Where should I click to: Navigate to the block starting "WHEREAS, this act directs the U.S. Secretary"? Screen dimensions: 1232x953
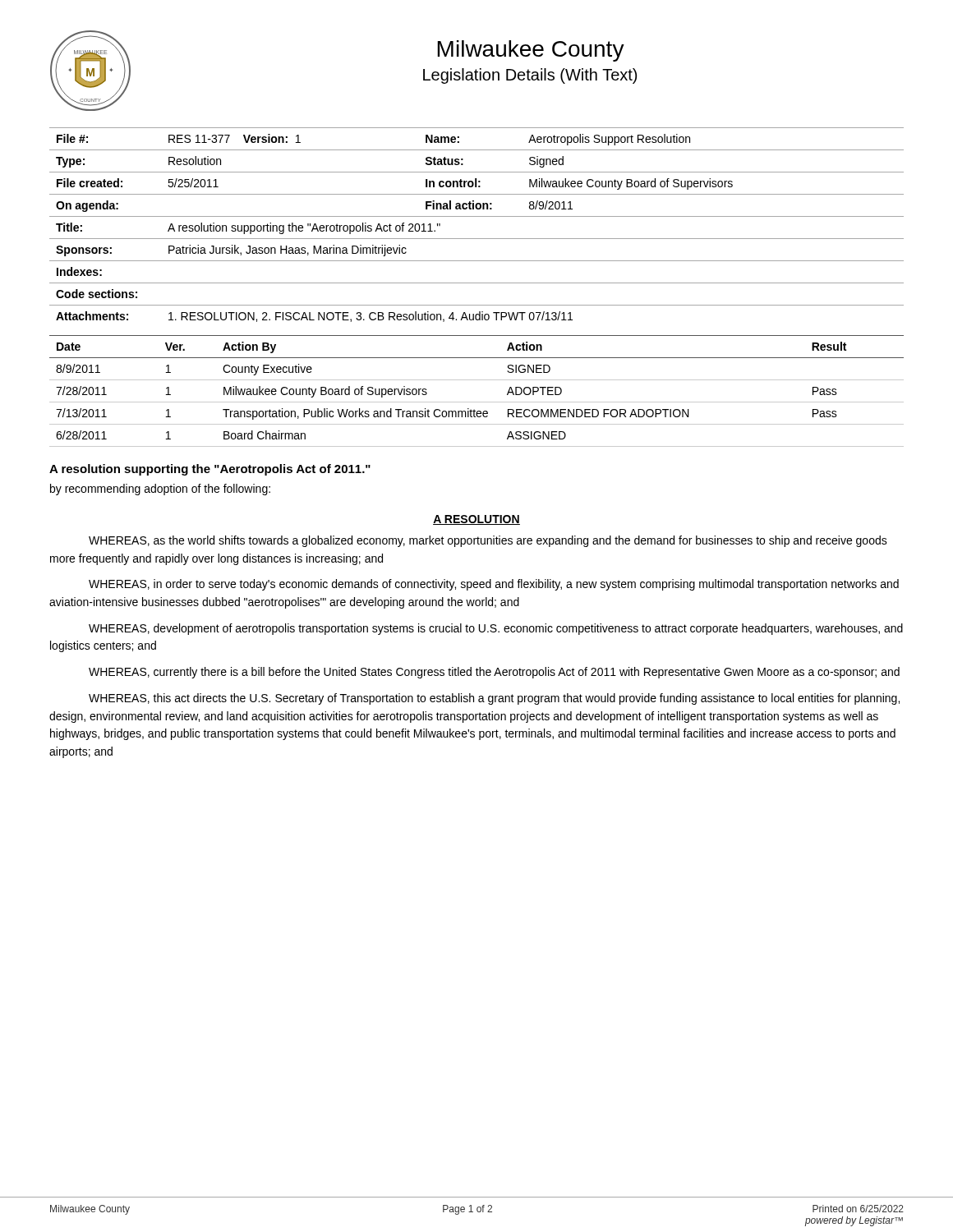[475, 725]
